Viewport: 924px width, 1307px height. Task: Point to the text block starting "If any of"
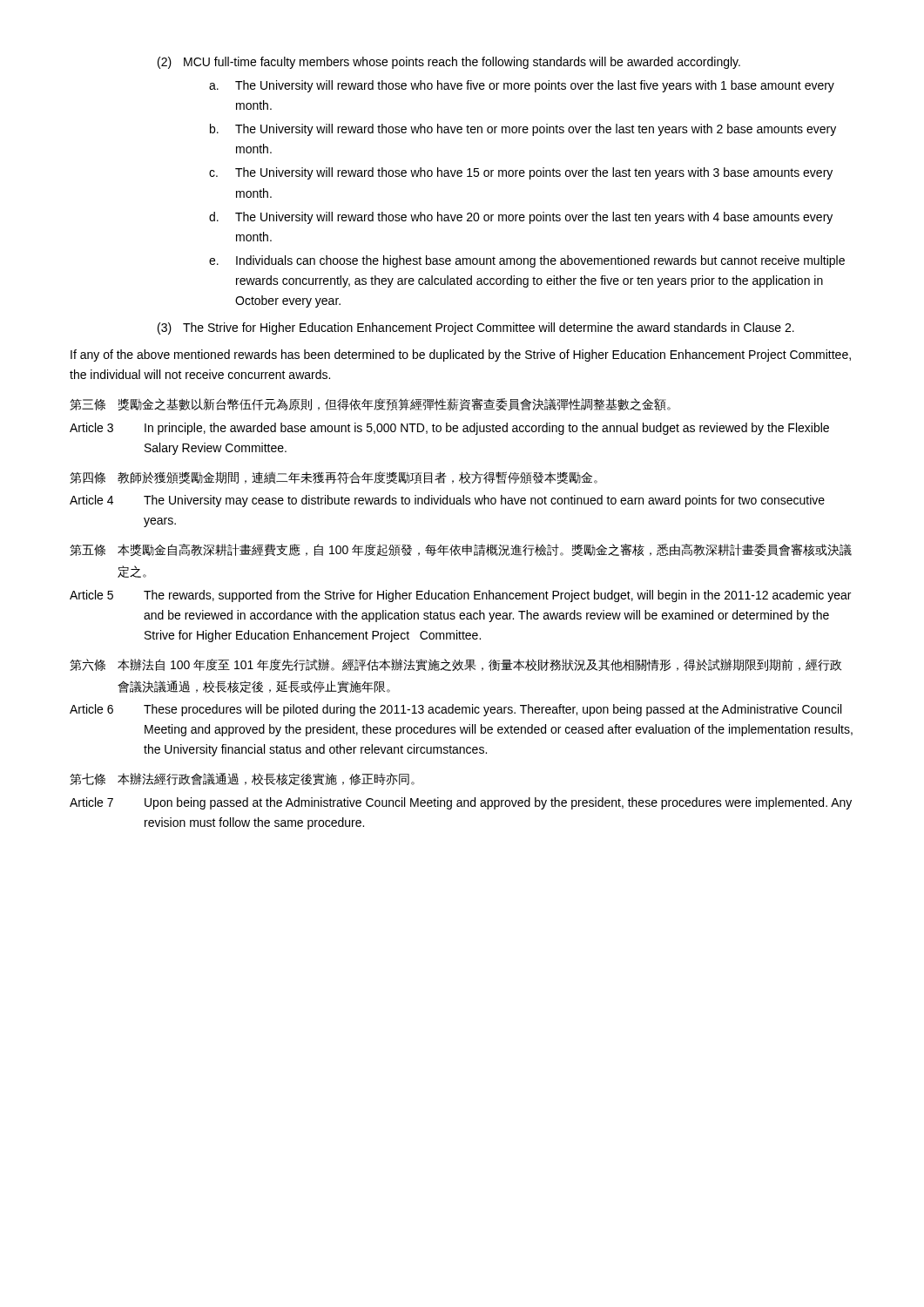(x=461, y=365)
